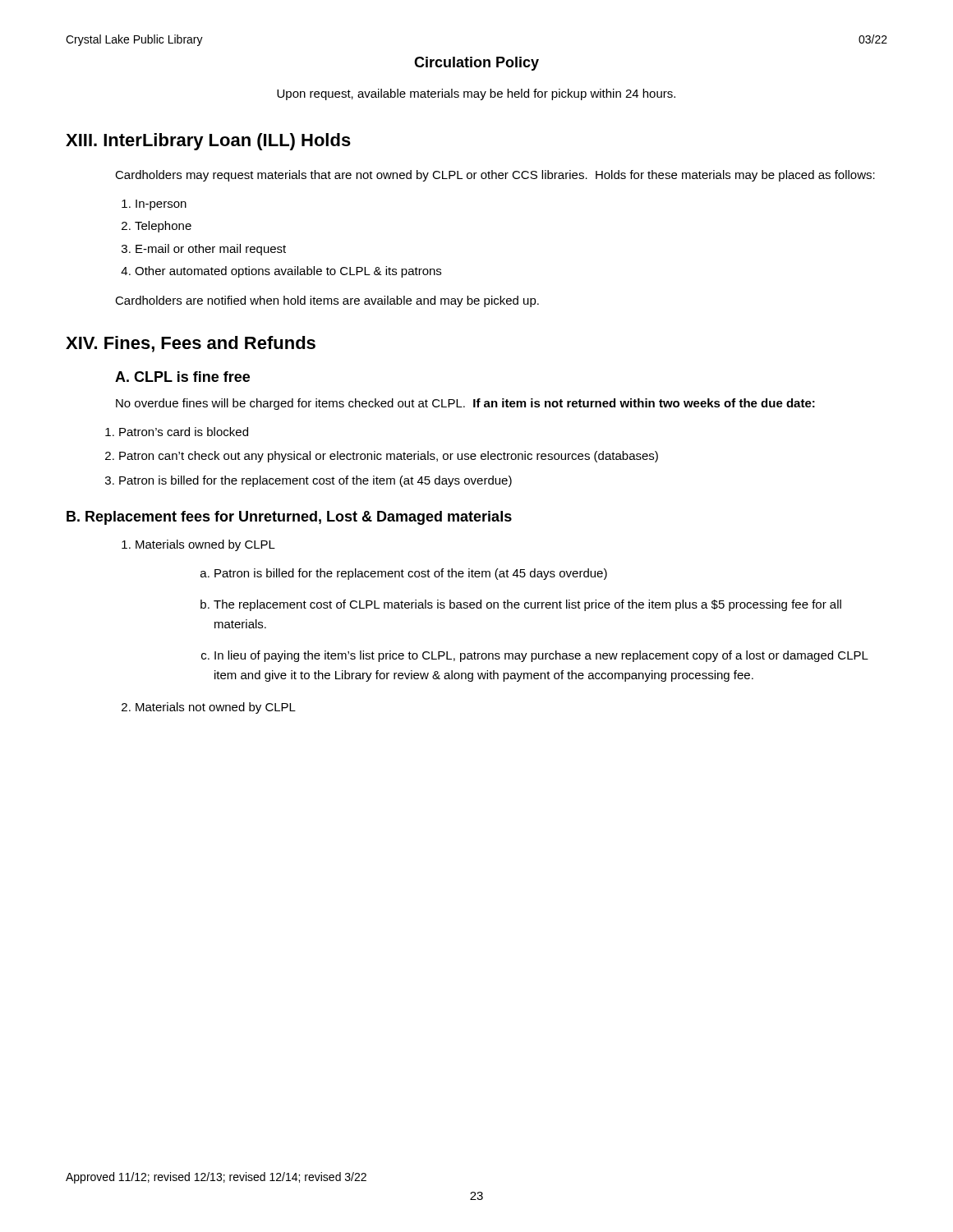The width and height of the screenshot is (953, 1232).
Task: Locate the section header that opens with "B. Replacement fees for Unreturned, Lost"
Action: tap(289, 517)
